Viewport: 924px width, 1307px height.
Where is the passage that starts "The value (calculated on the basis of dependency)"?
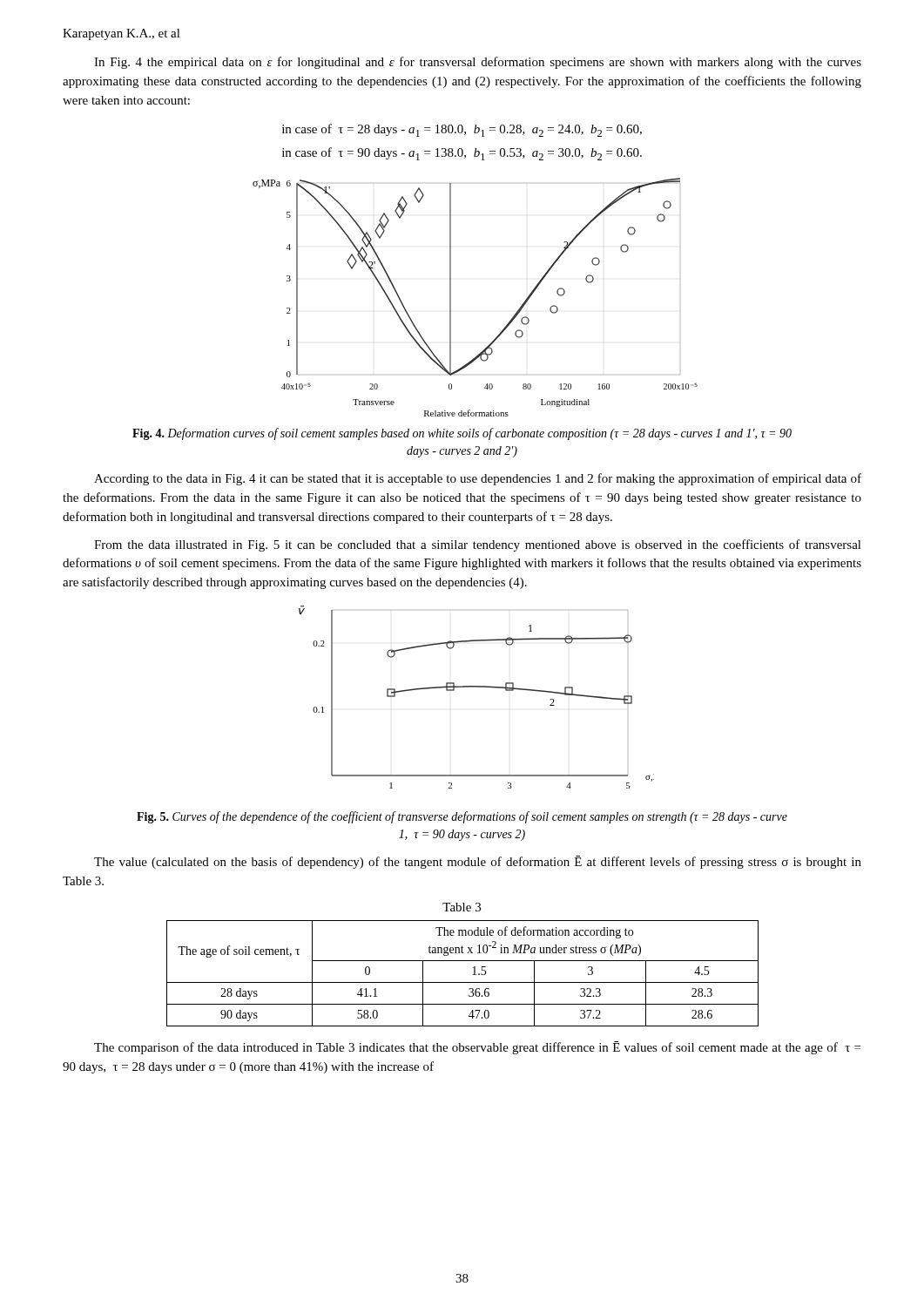462,872
